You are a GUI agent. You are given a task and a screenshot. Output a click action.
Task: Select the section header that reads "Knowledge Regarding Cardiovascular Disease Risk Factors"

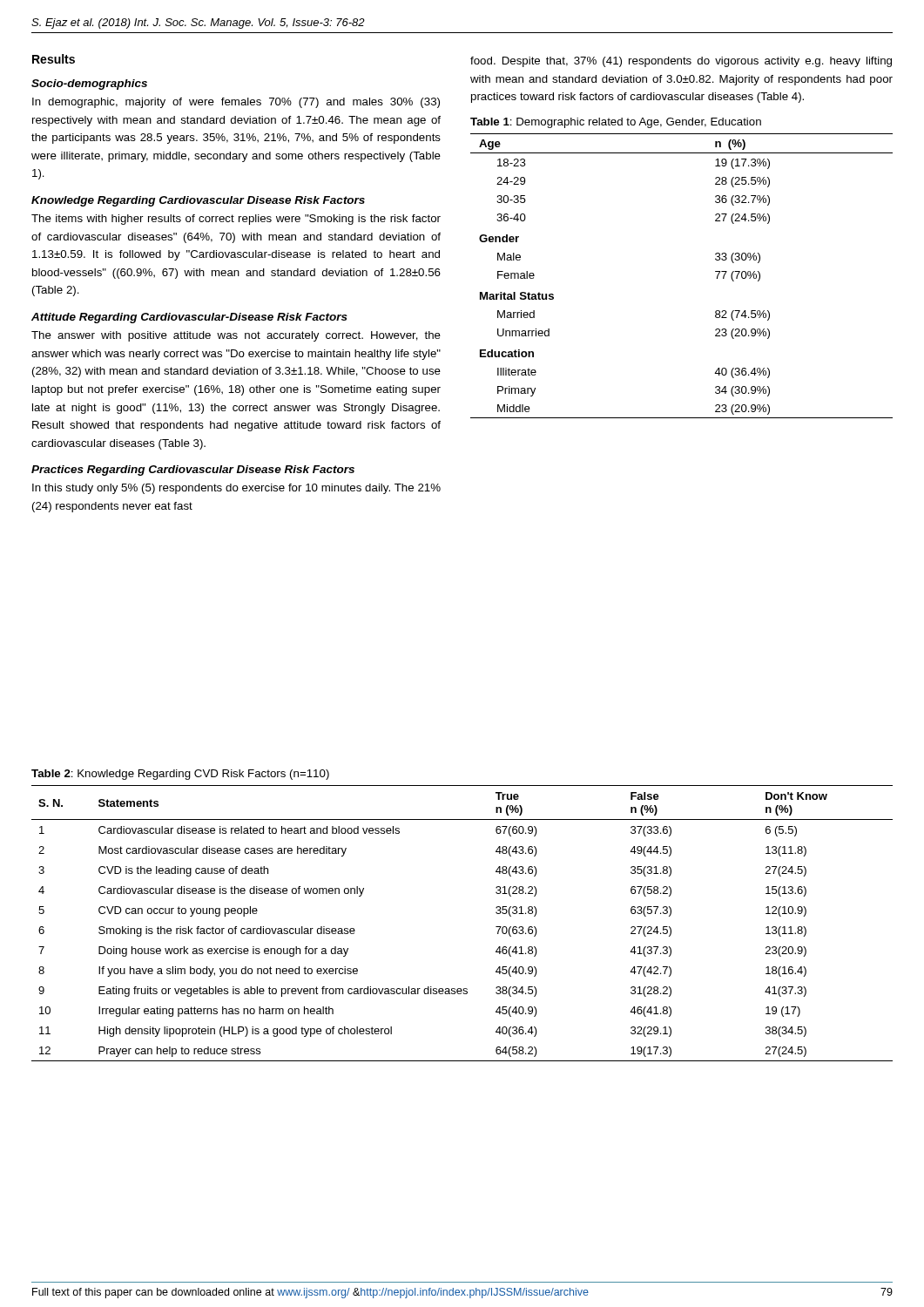tap(198, 200)
